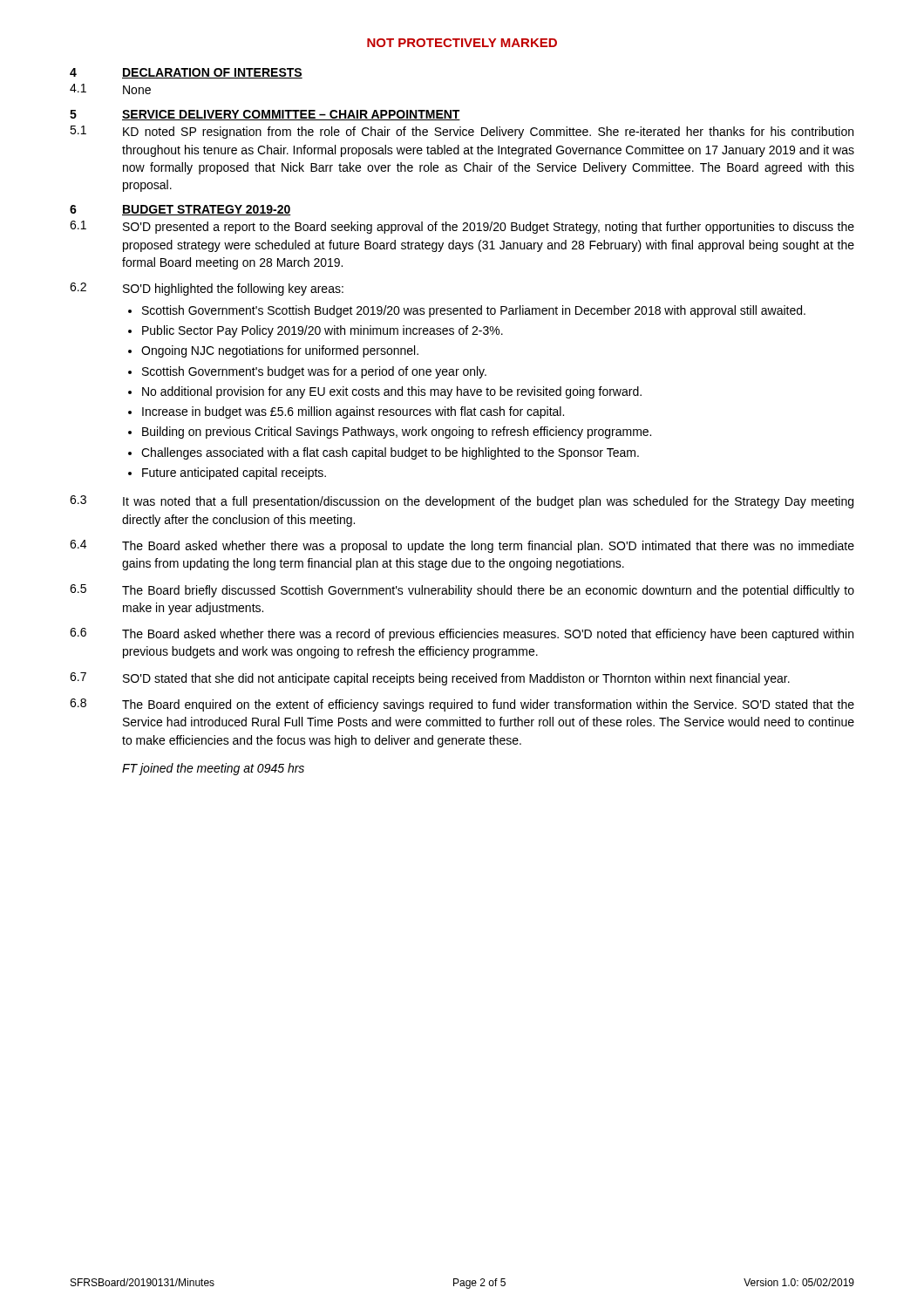
Task: Where is the passage that starts "1 SO'D presented a report to the Board"?
Action: pos(462,245)
